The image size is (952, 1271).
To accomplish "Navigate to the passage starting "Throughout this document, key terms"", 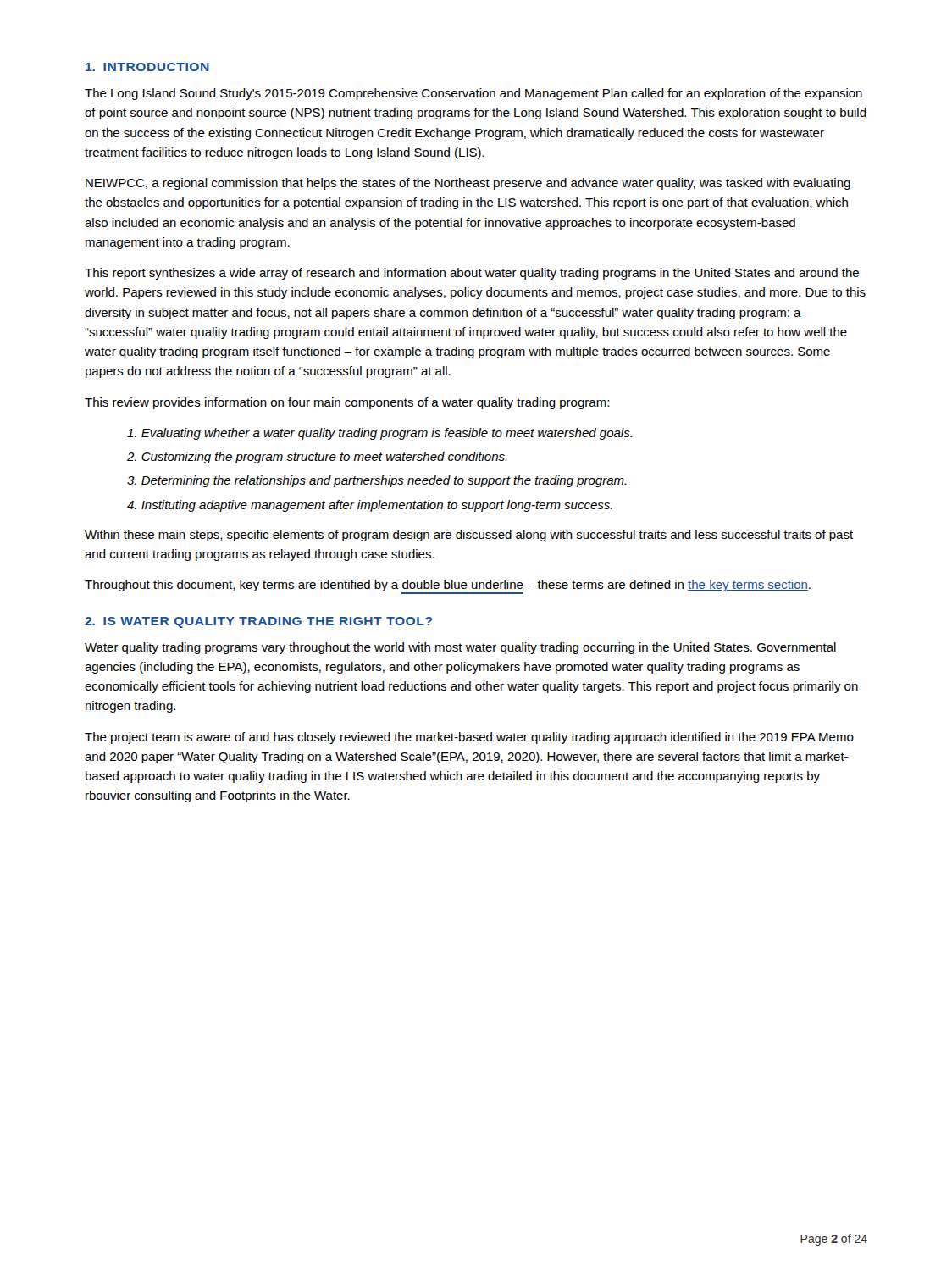I will tap(476, 585).
